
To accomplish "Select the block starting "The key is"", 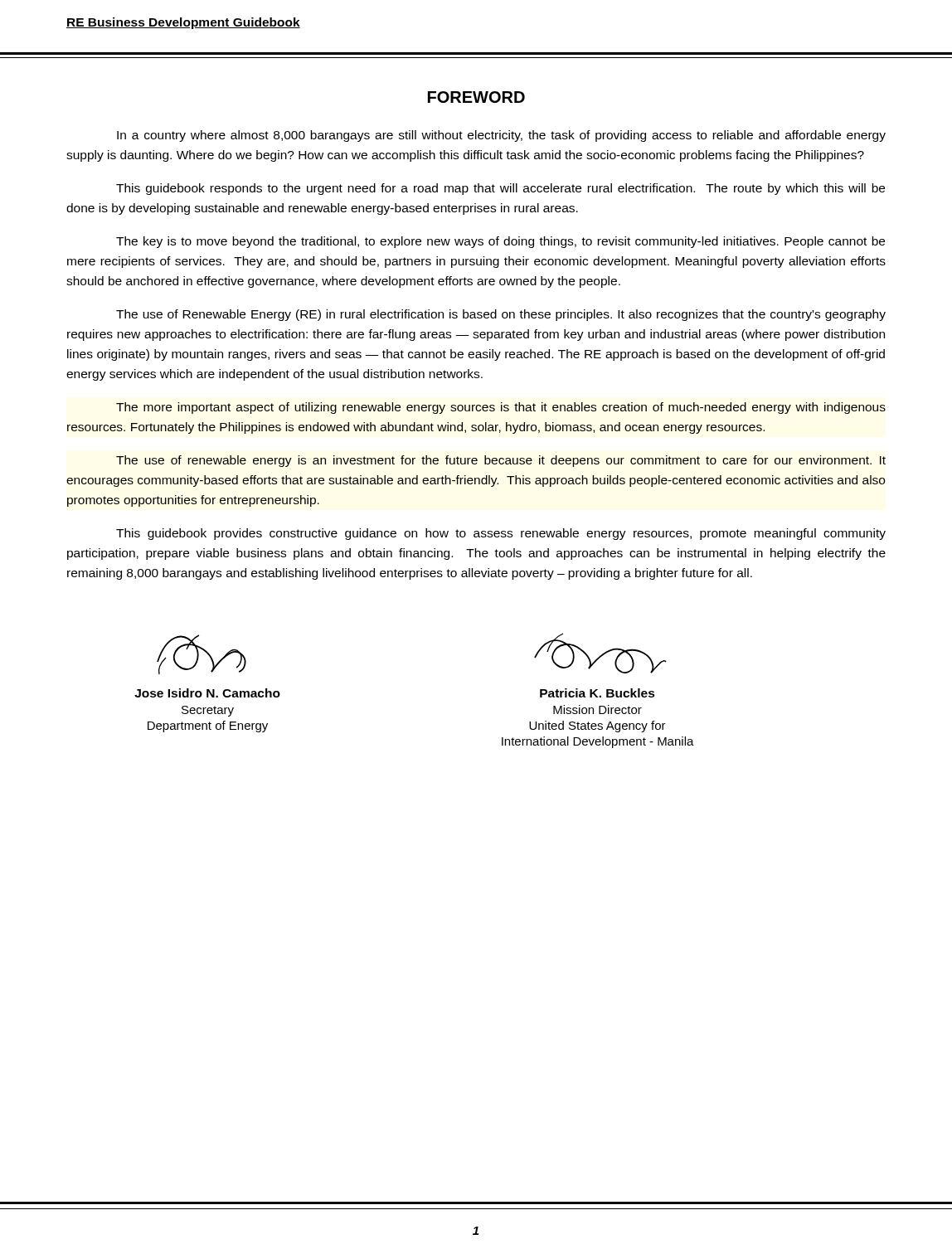I will click(476, 261).
